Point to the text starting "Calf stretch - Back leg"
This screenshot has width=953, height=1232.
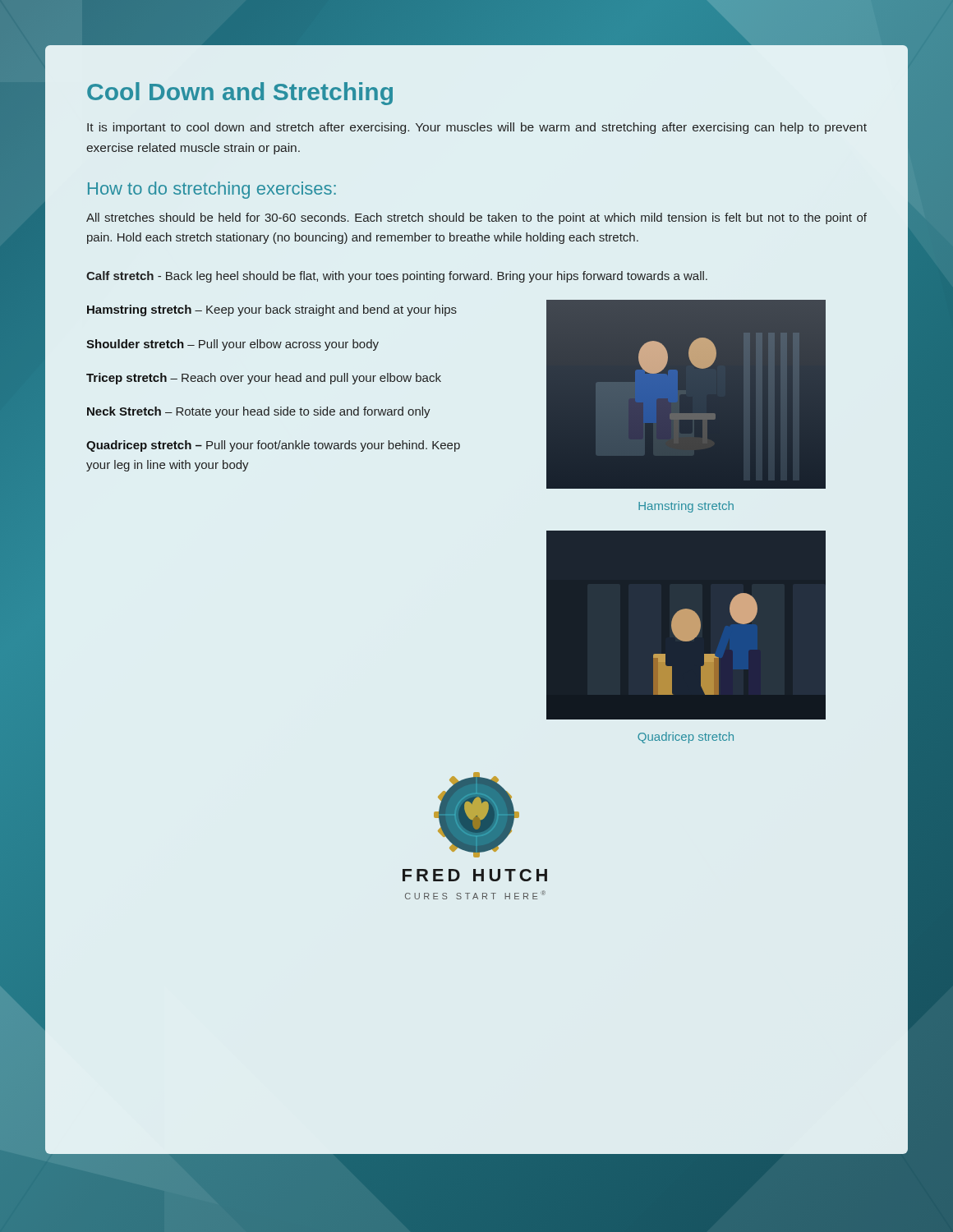coord(476,276)
